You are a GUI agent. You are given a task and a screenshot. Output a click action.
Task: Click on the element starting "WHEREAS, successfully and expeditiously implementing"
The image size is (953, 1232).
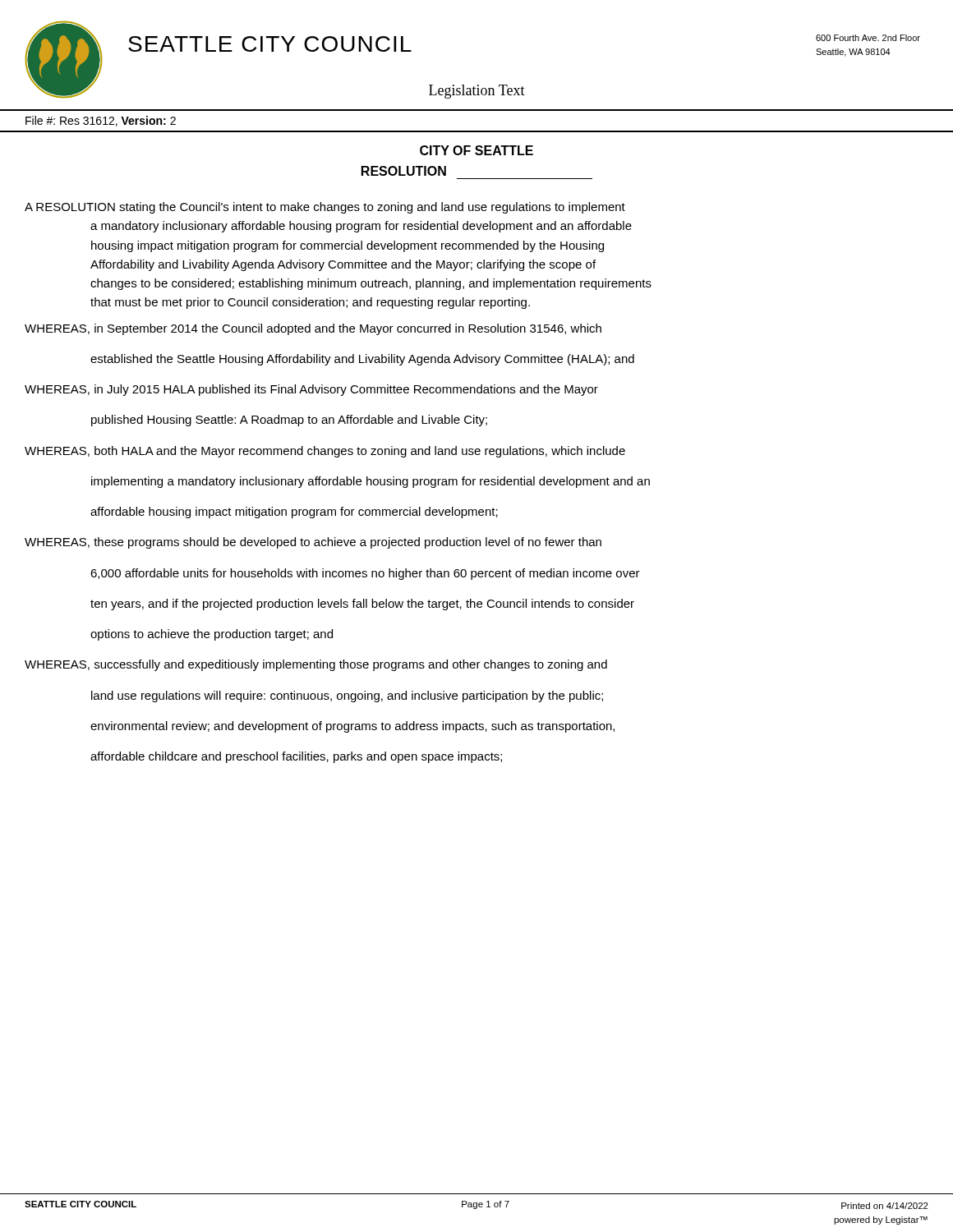(x=476, y=710)
